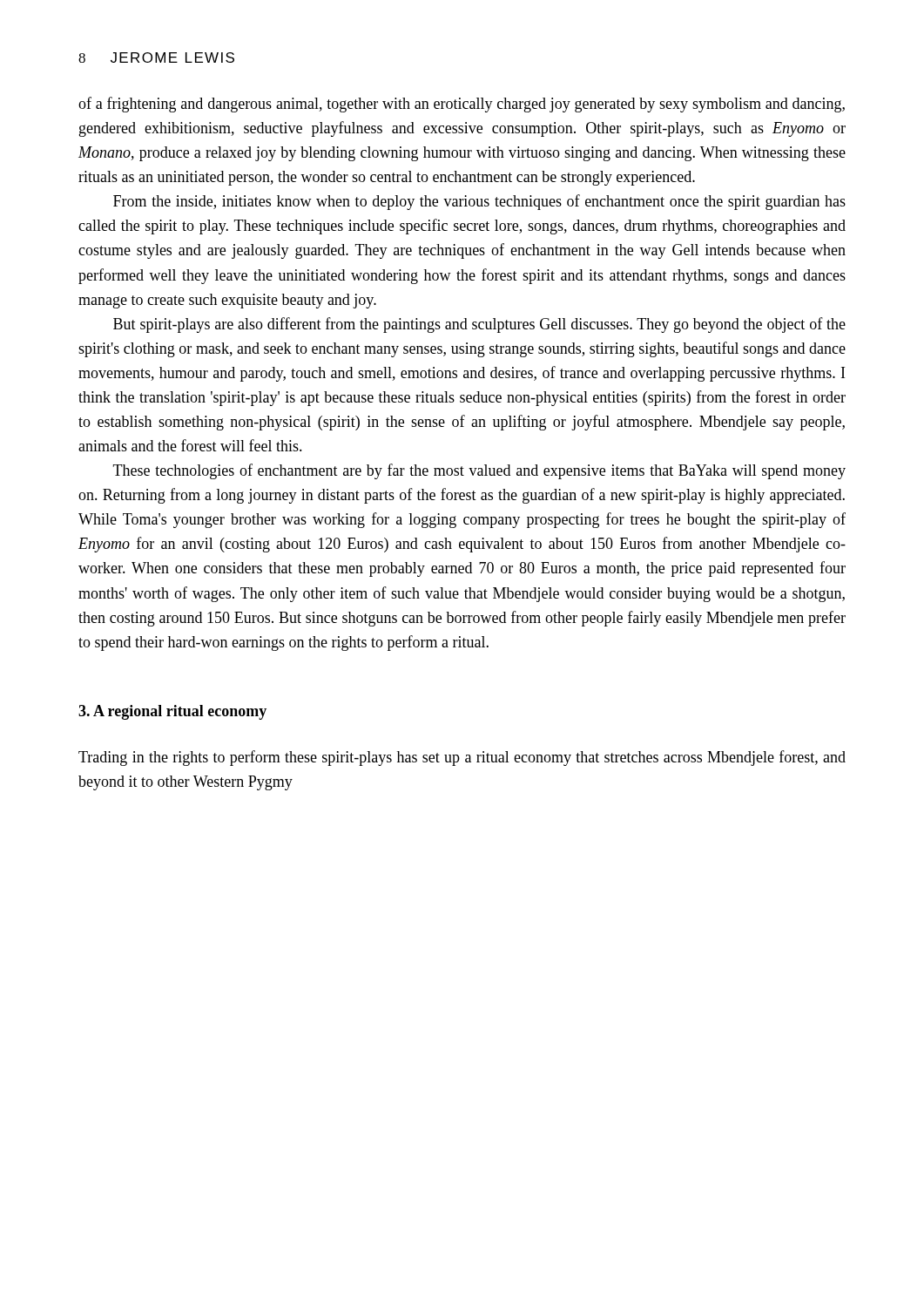Screen dimensions: 1307x924
Task: Where is the passage that starts "of a frightening and dangerous animal,"?
Action: click(462, 140)
